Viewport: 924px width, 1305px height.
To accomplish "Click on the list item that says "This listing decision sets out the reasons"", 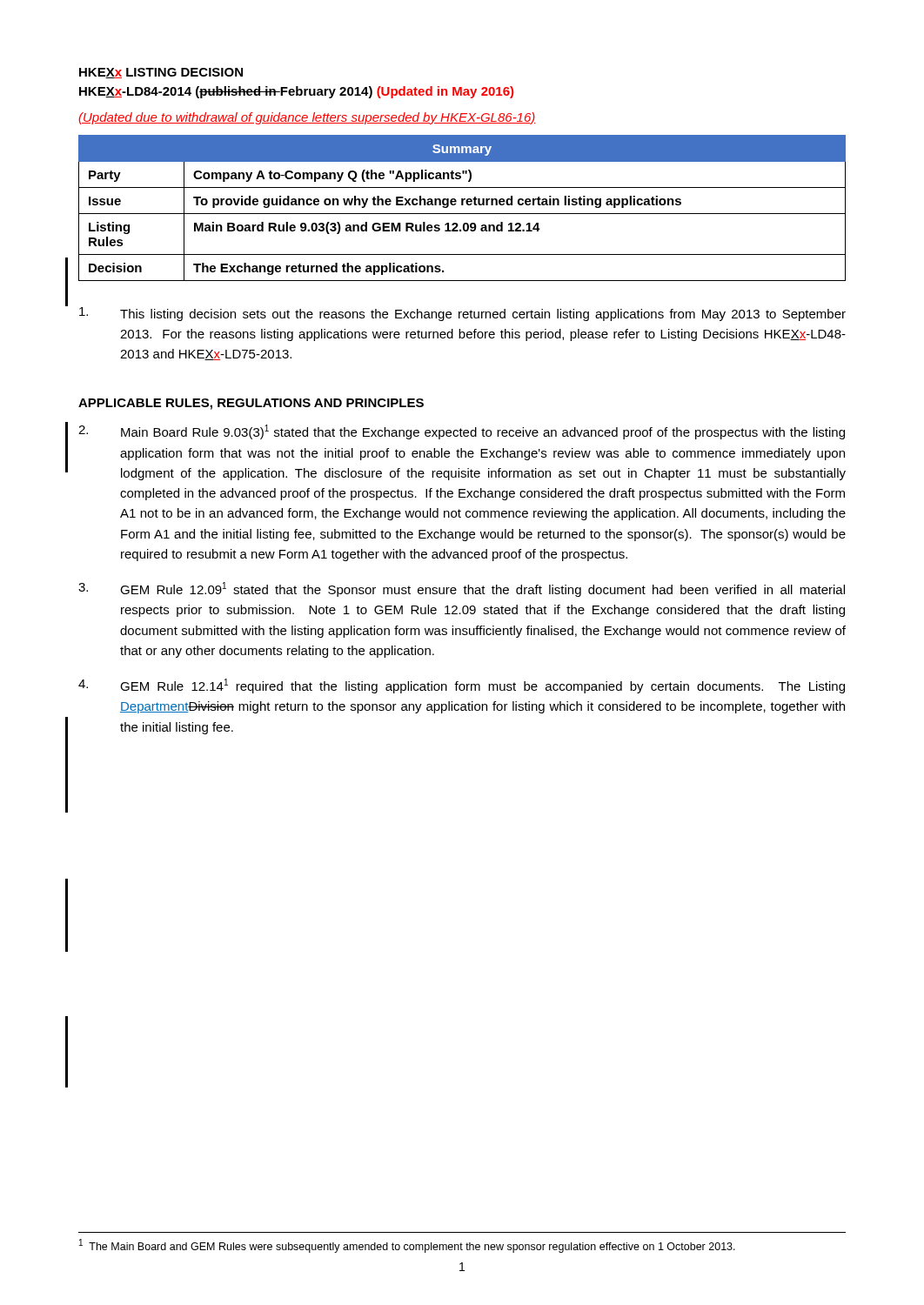I will pos(462,333).
